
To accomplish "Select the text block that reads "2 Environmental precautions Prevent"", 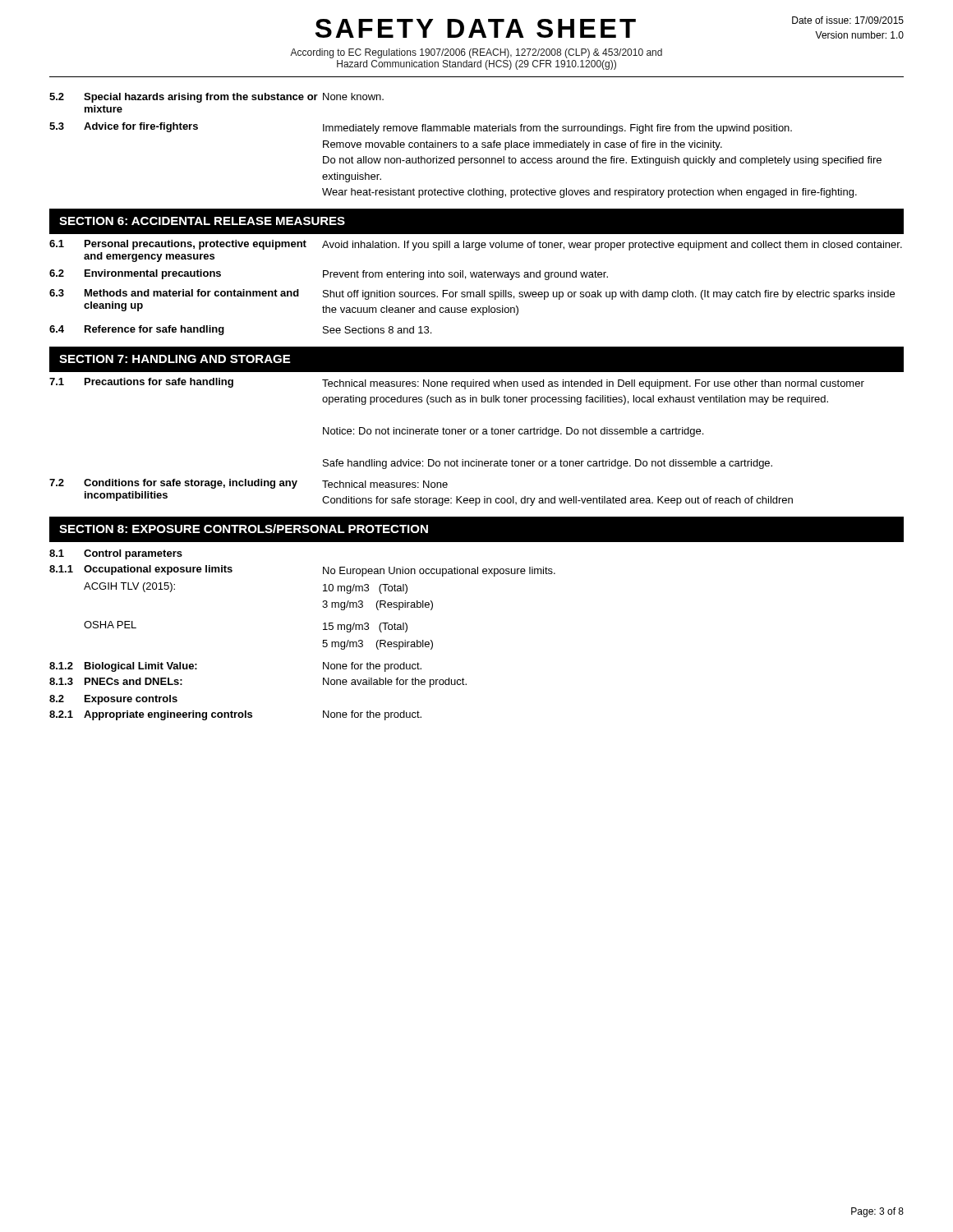I will click(x=476, y=274).
